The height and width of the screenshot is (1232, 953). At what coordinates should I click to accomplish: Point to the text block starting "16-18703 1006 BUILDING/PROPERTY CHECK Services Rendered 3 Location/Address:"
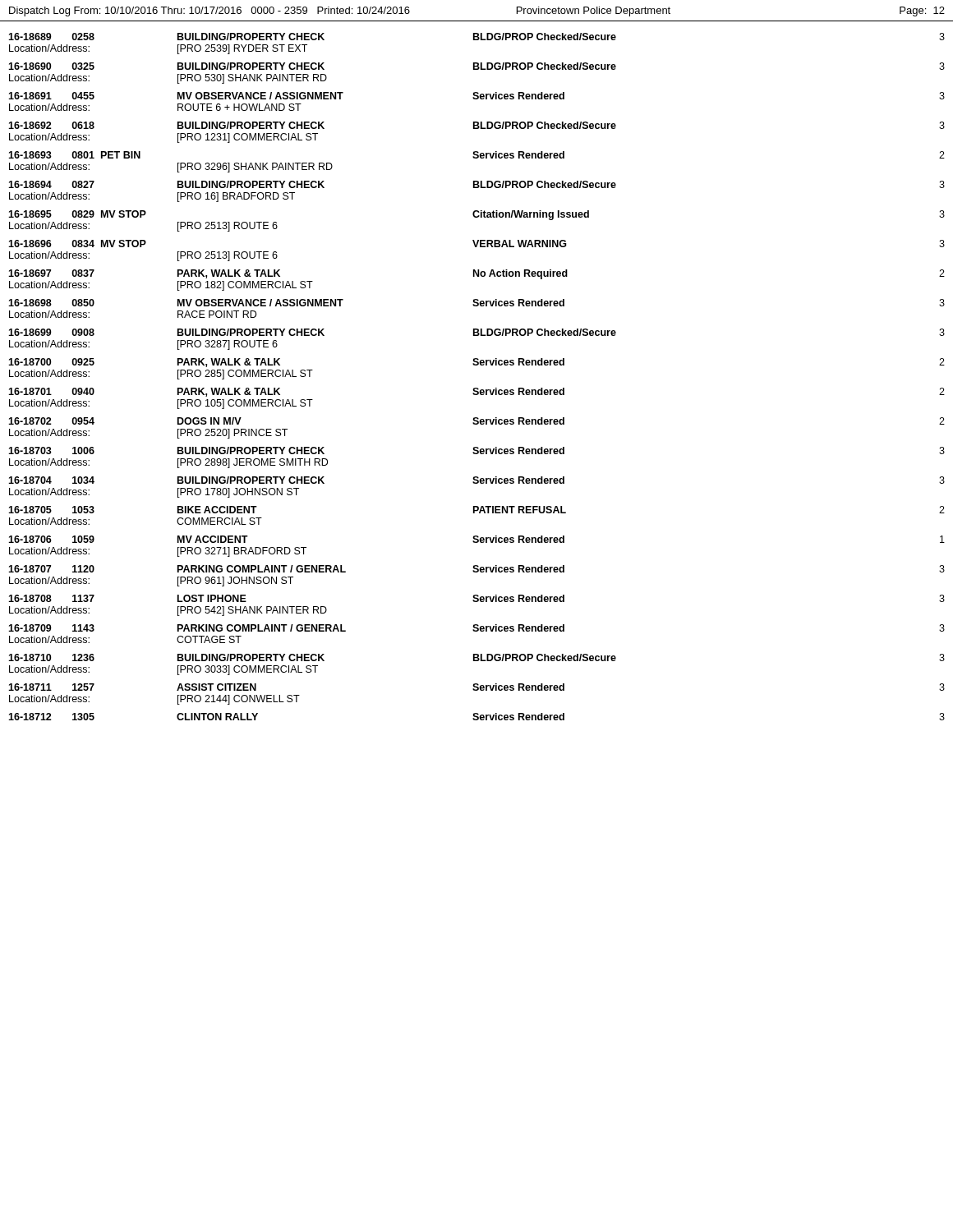click(476, 458)
